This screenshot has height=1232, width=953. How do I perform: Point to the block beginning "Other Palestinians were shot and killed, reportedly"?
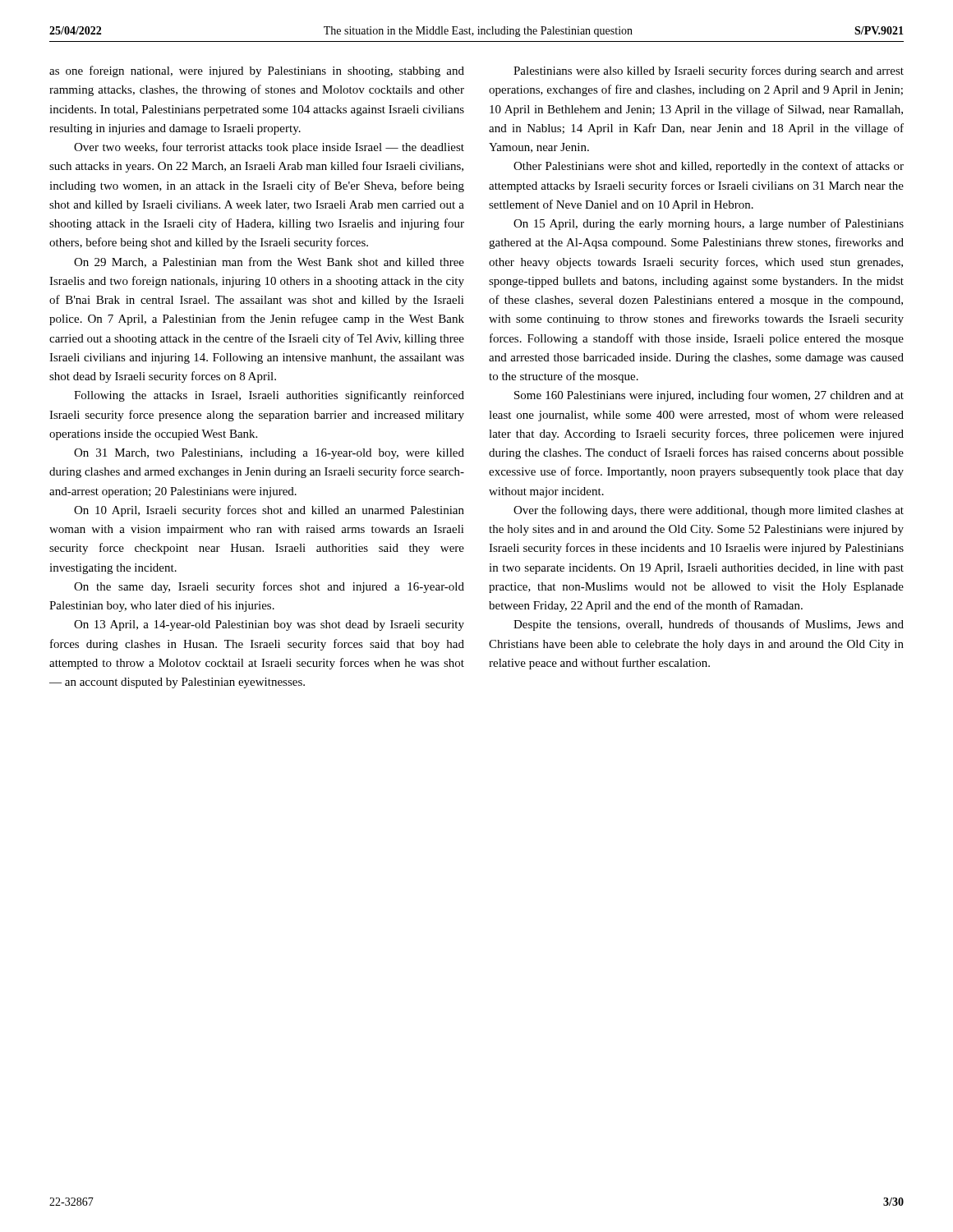pos(696,186)
